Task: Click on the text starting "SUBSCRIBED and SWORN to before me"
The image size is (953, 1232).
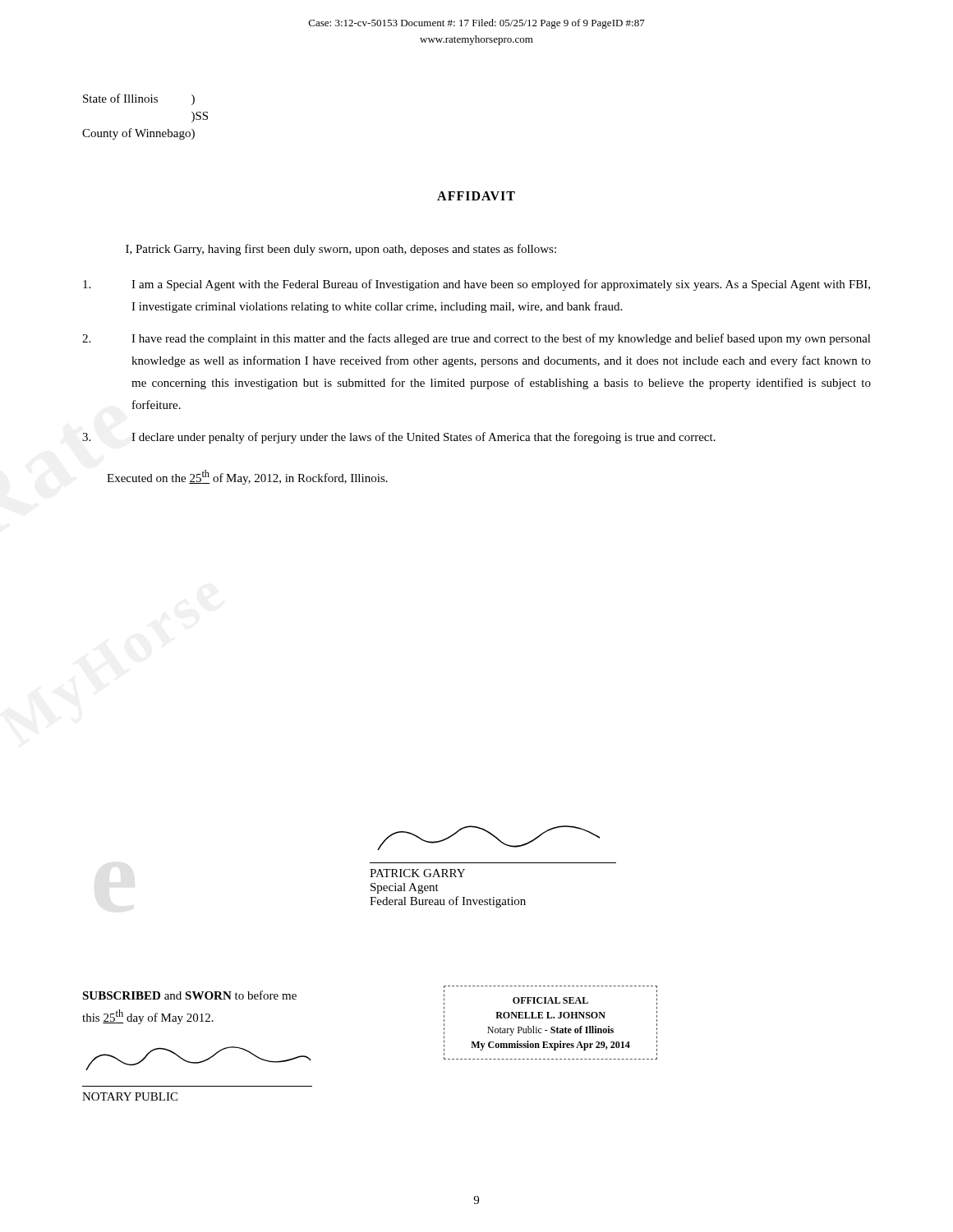Action: coord(214,1046)
